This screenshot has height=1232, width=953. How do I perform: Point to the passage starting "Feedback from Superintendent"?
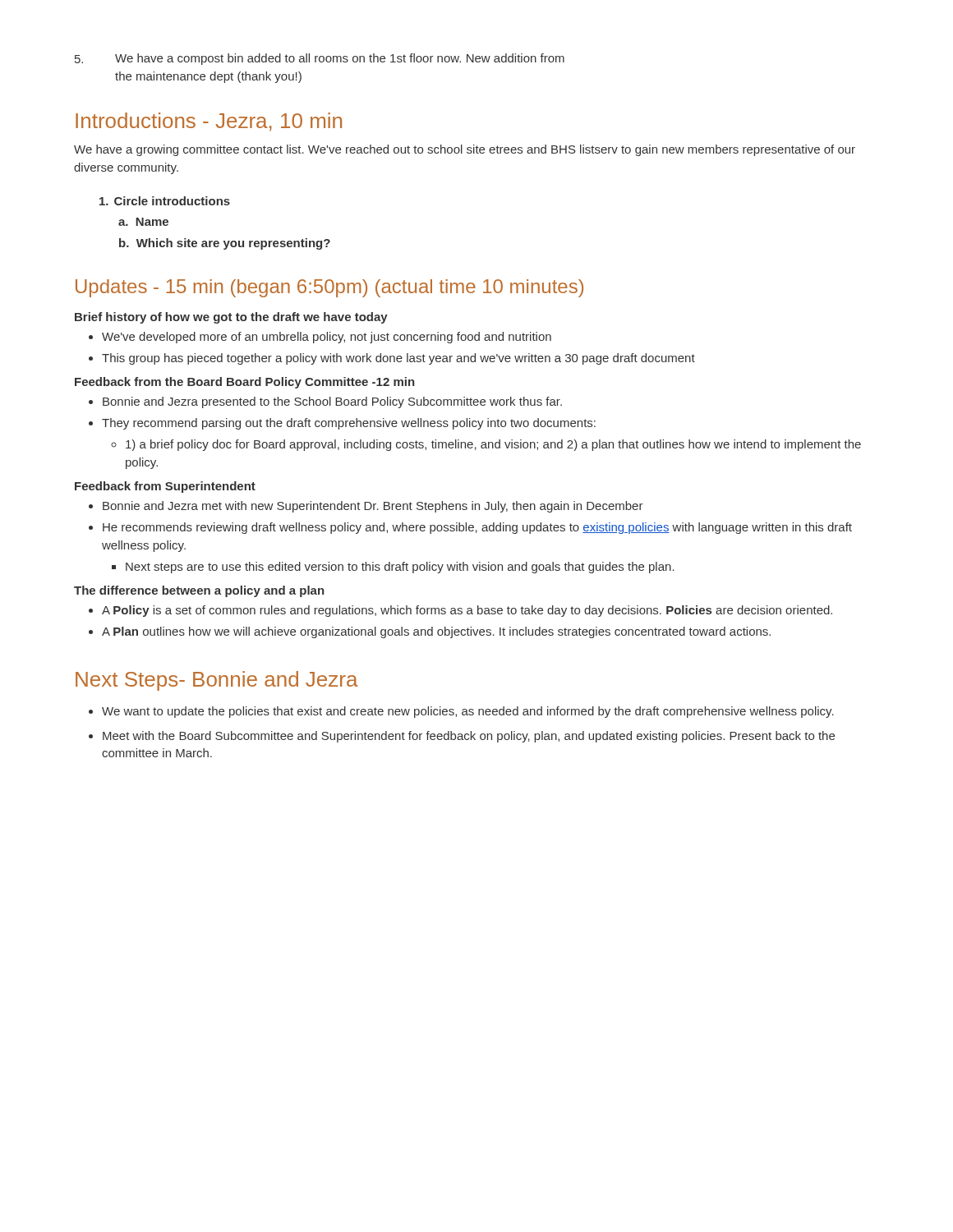165,487
